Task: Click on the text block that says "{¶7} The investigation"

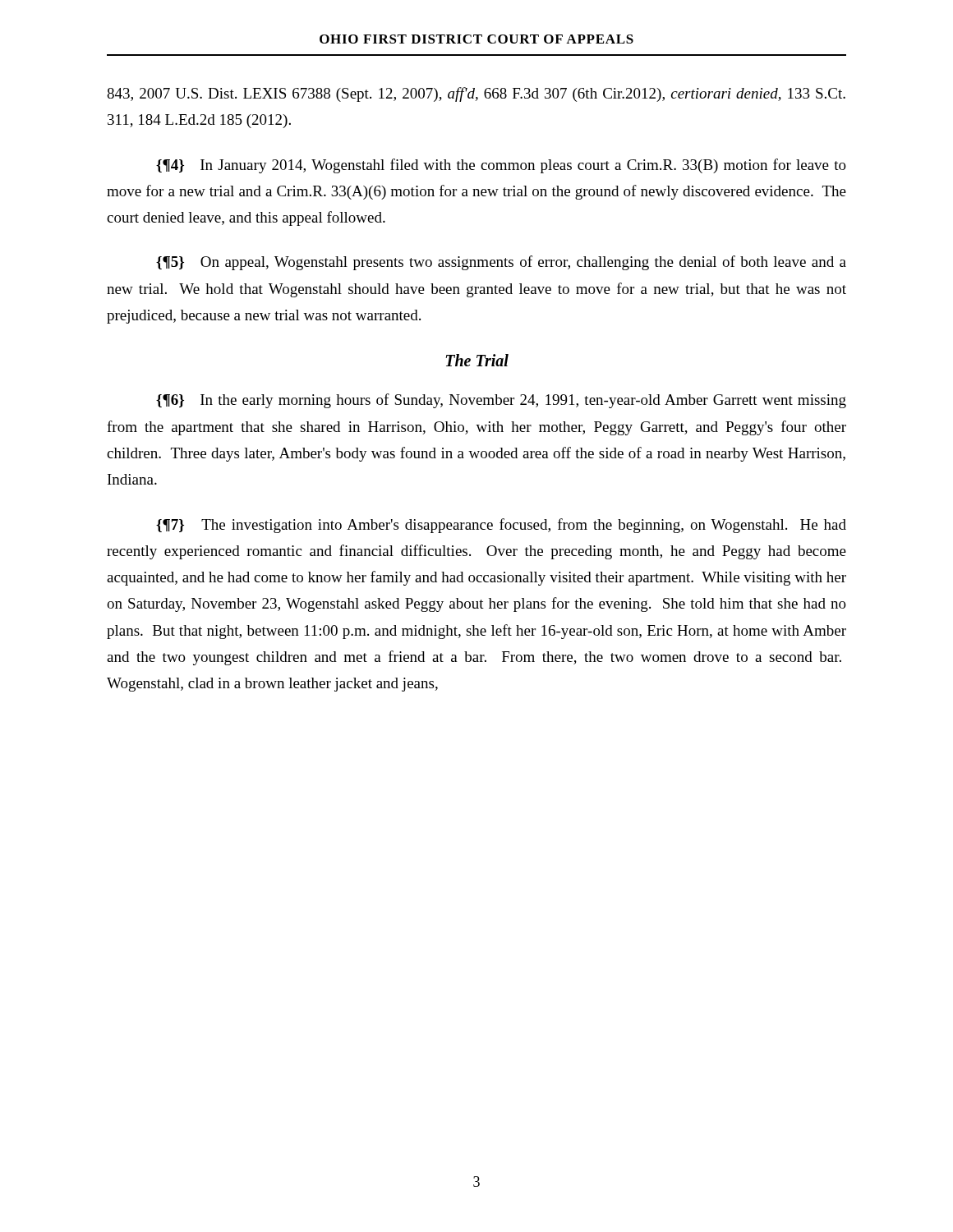Action: pos(476,604)
